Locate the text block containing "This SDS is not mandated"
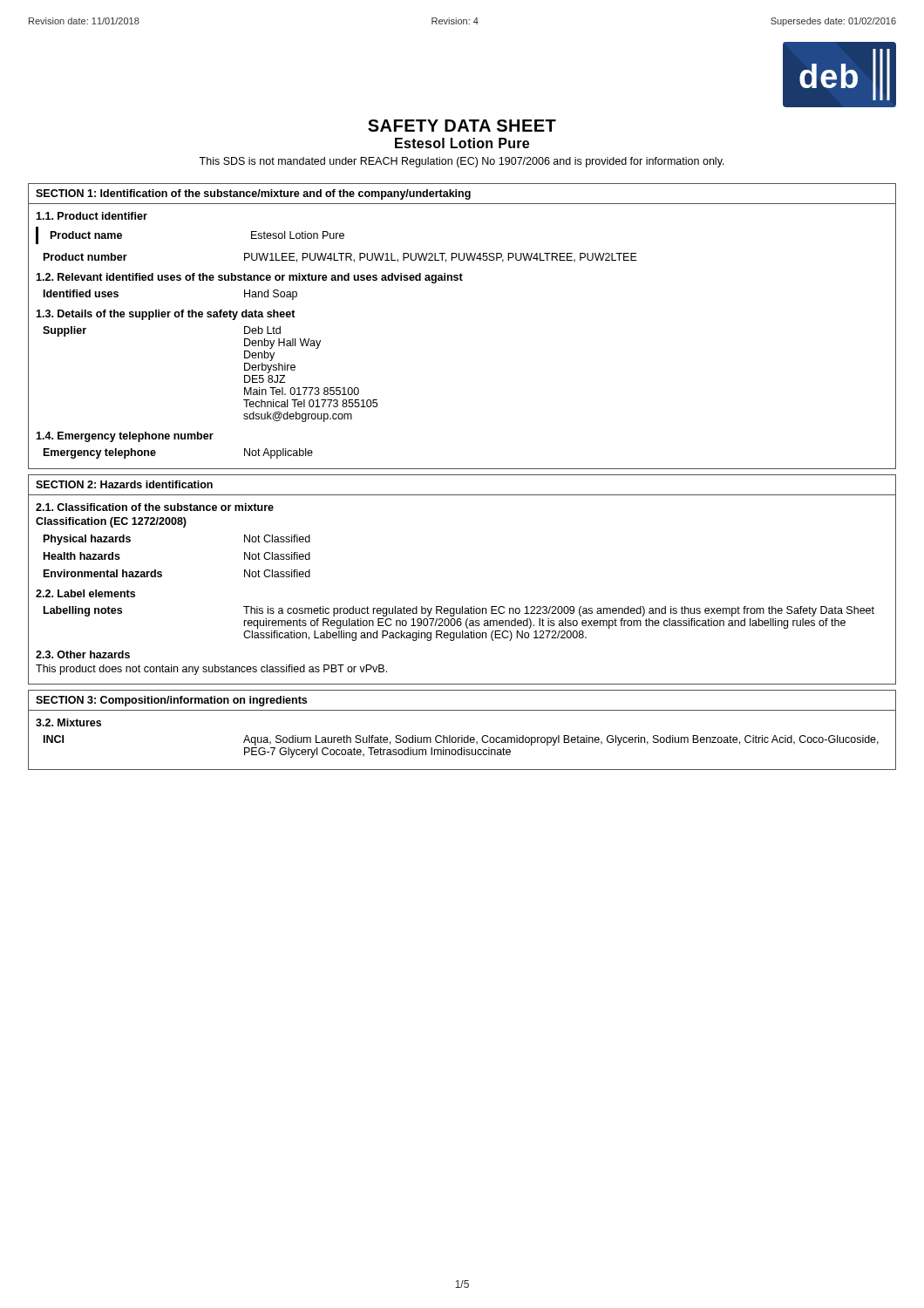The height and width of the screenshot is (1308, 924). point(462,161)
